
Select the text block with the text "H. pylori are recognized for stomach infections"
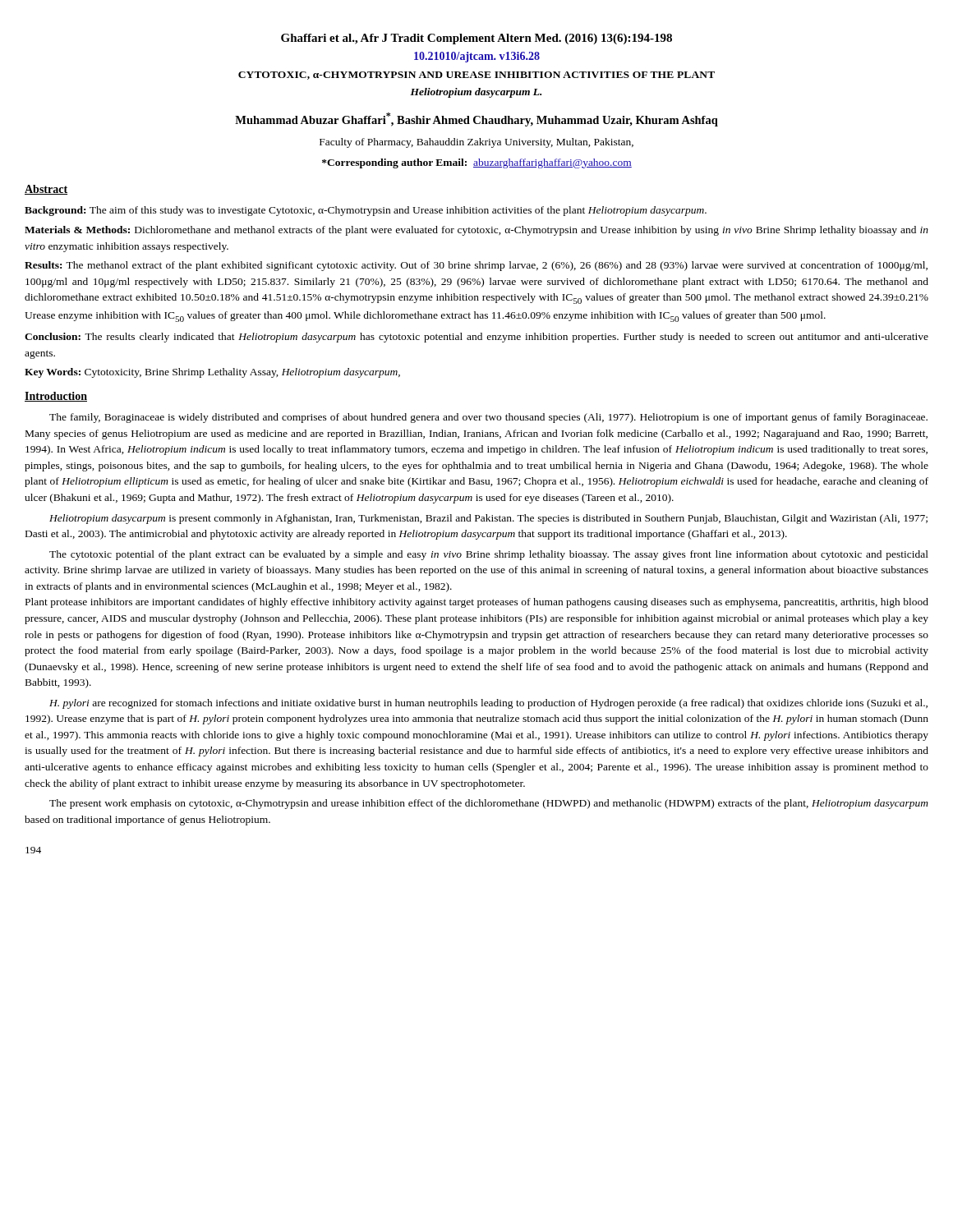pyautogui.click(x=476, y=743)
